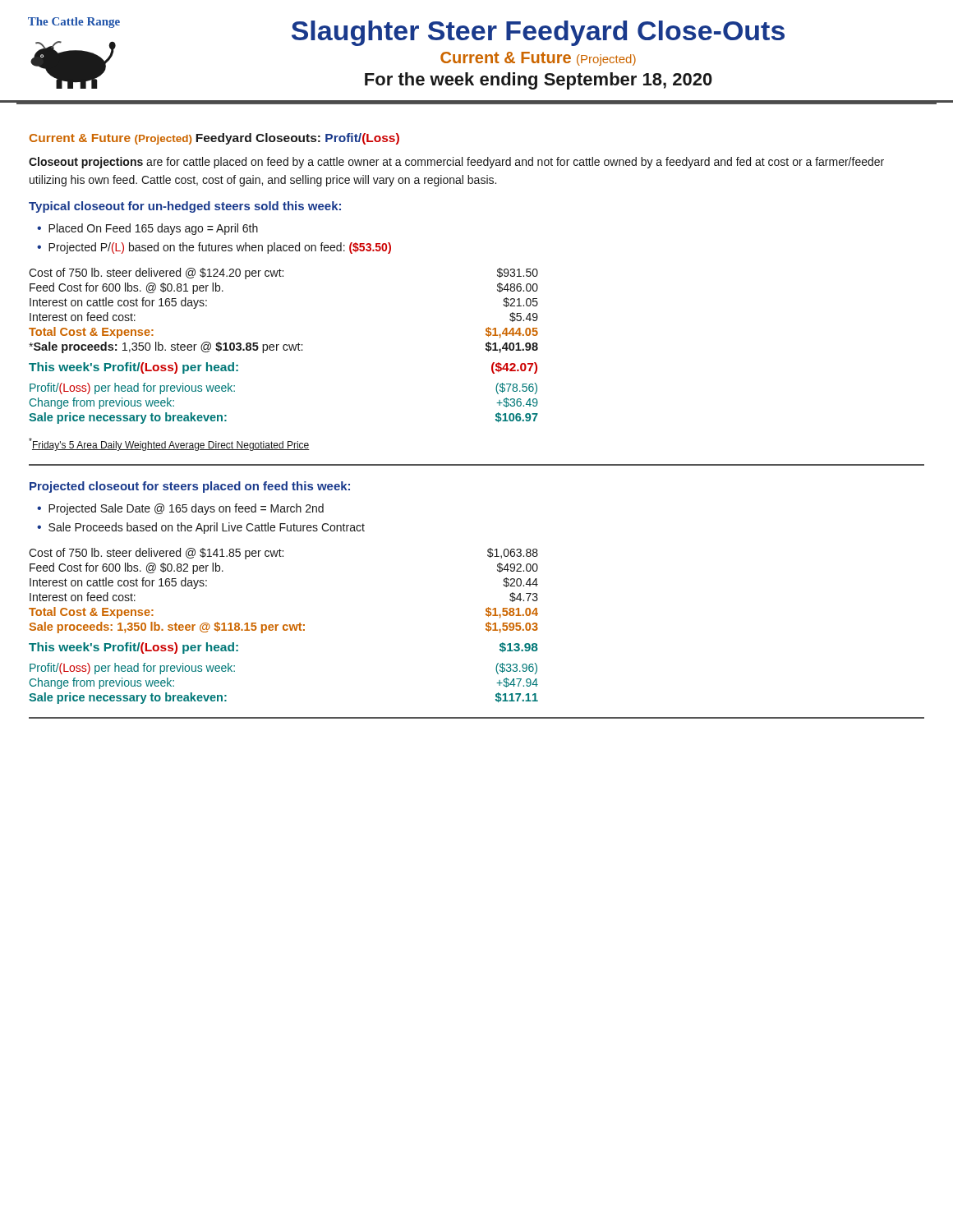This screenshot has width=953, height=1232.
Task: Find the region starting "Current & Future (Projected) Feedyard"
Action: click(214, 138)
